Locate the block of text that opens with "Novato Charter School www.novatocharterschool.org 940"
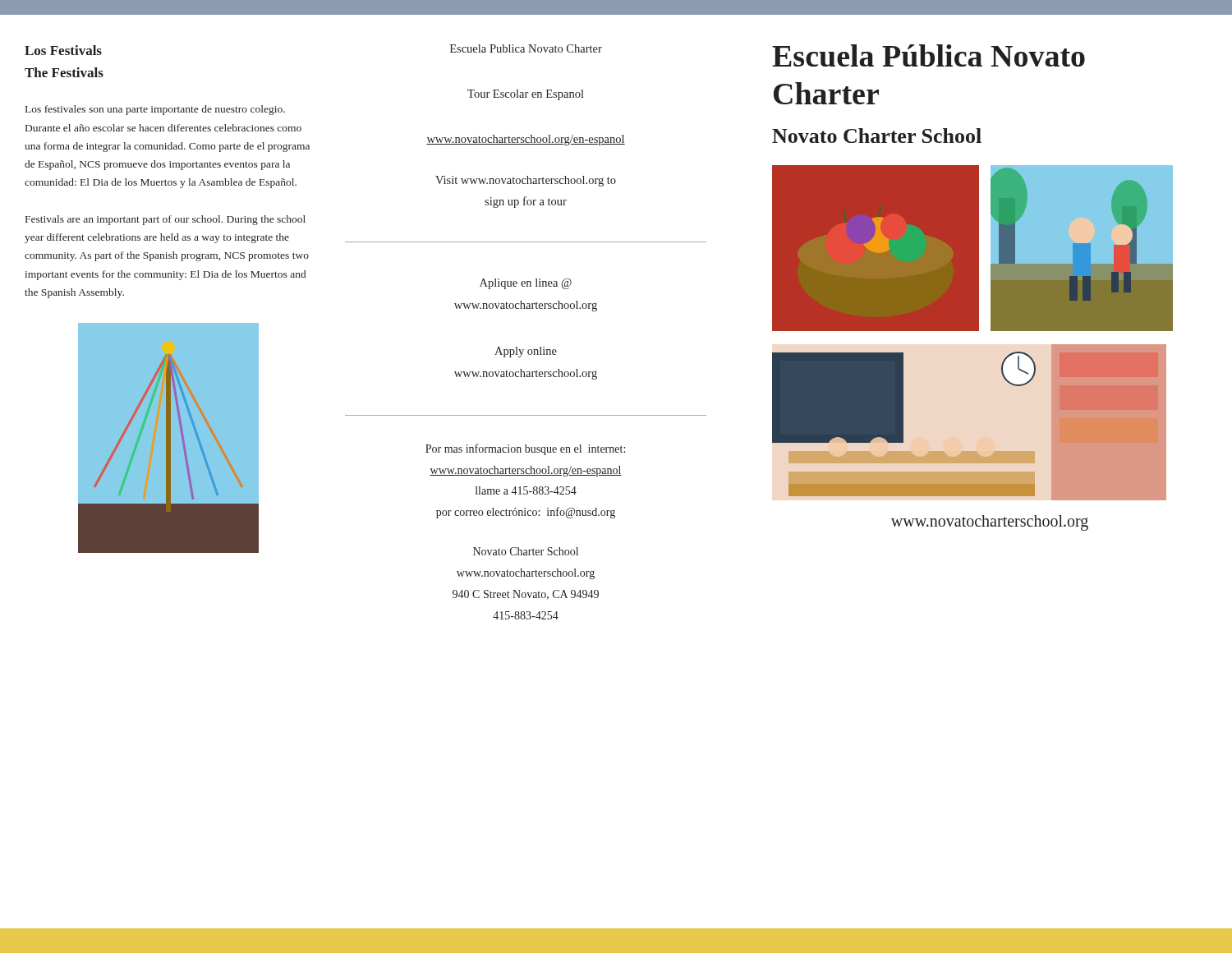This screenshot has height=953, width=1232. pos(526,584)
